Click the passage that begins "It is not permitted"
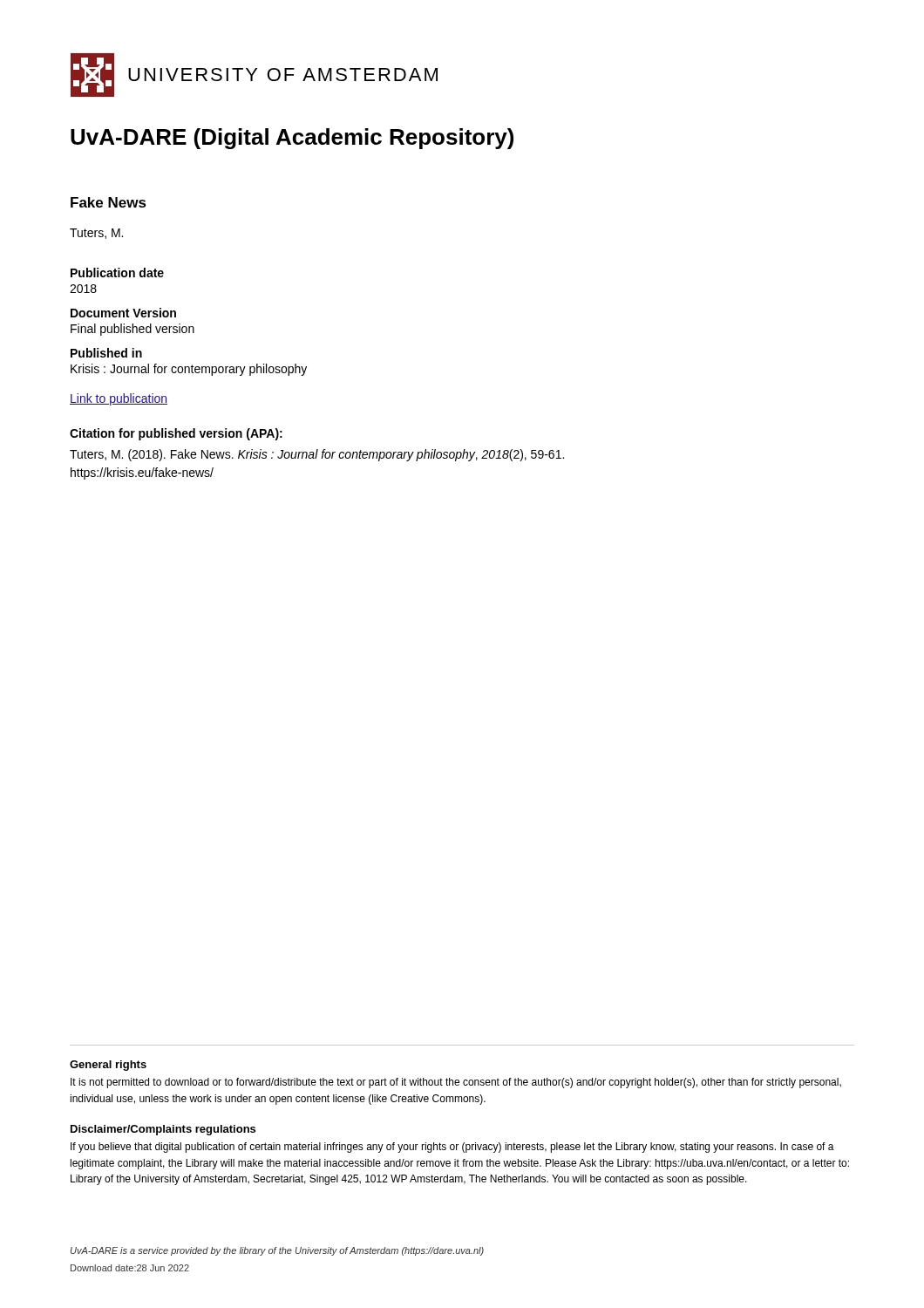The width and height of the screenshot is (924, 1308). pyautogui.click(x=462, y=1091)
